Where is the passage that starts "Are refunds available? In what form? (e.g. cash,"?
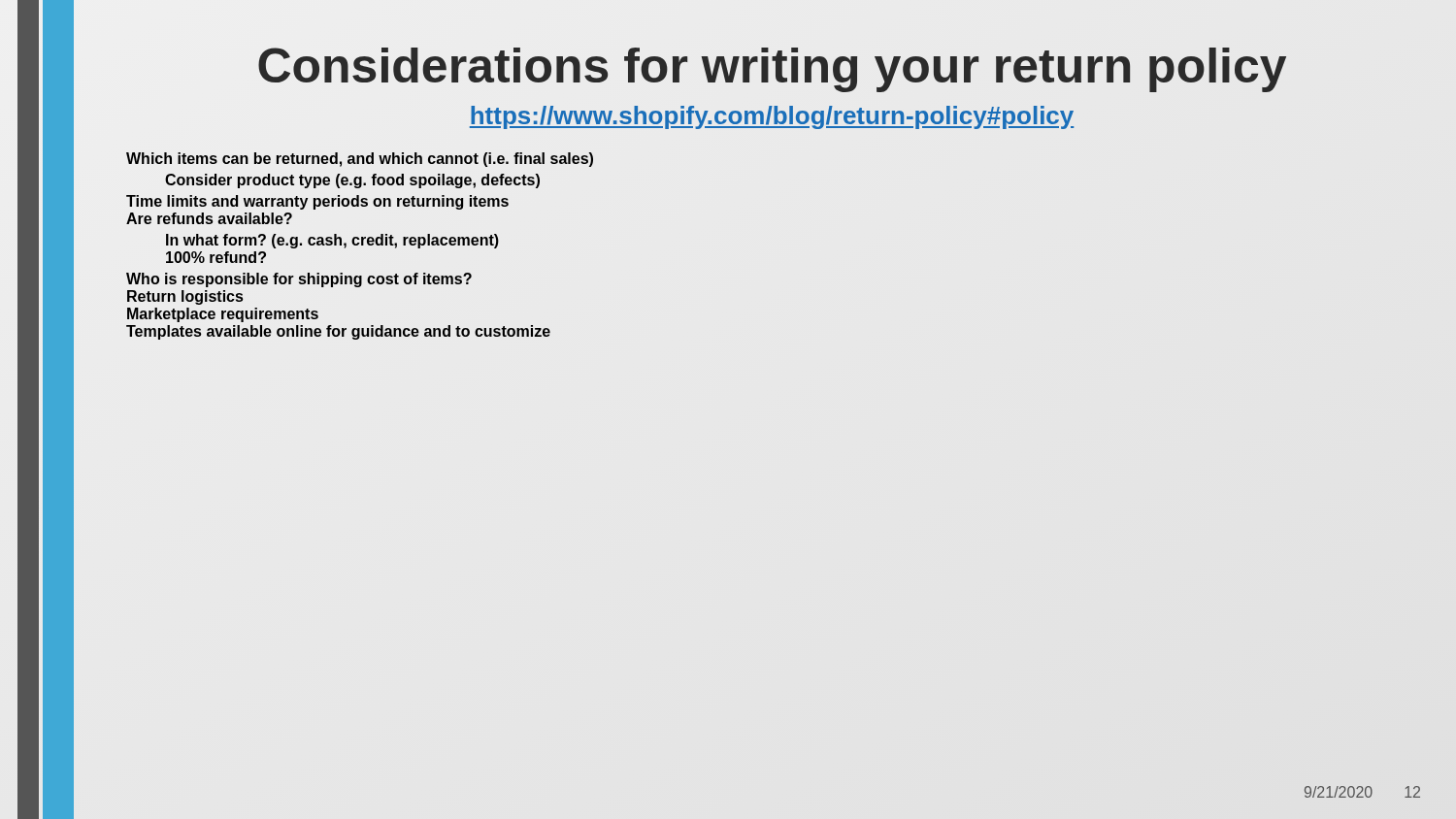This screenshot has height=819, width=1456. click(x=209, y=218)
